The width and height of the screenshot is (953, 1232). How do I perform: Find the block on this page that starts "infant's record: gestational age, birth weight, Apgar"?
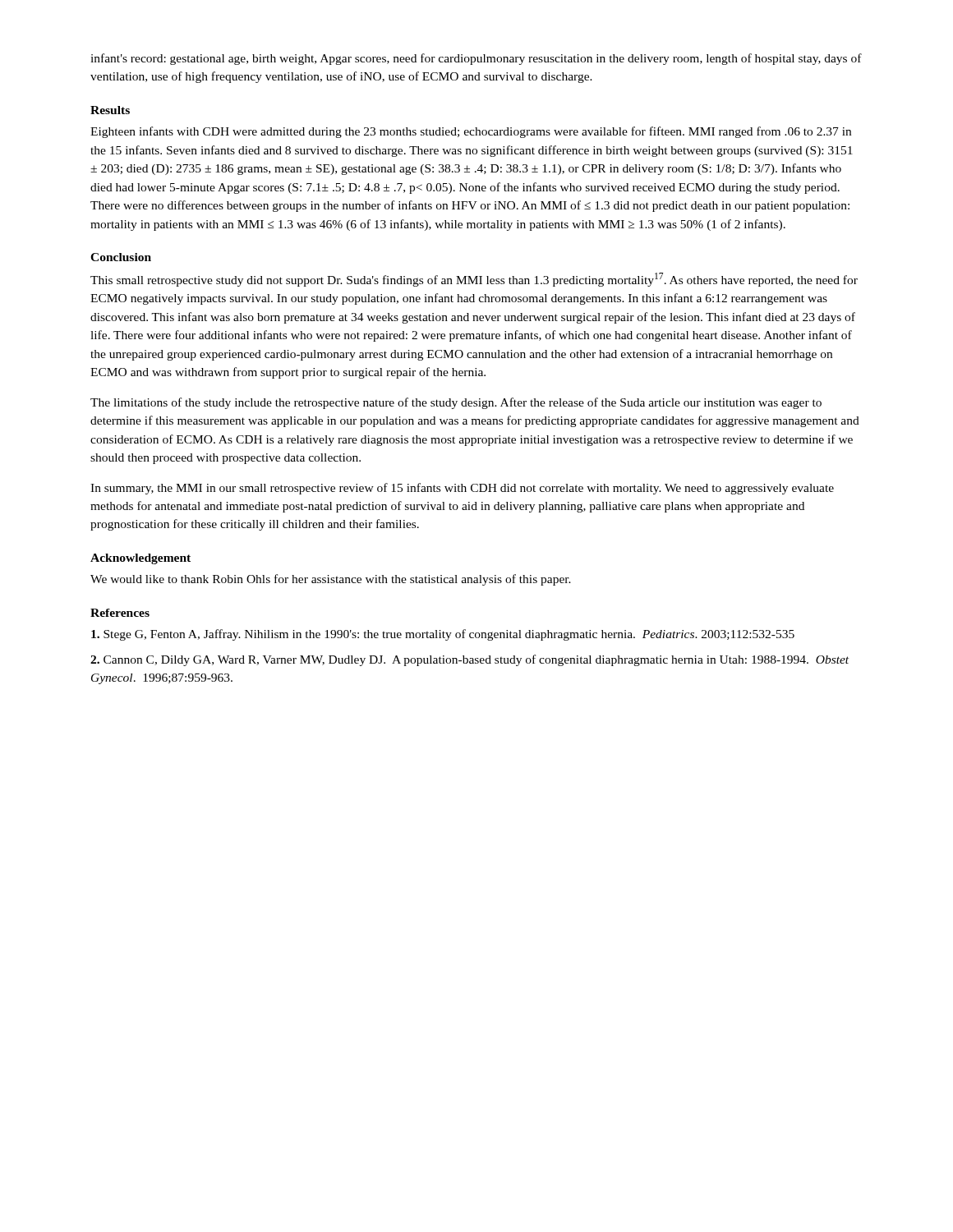pyautogui.click(x=476, y=67)
